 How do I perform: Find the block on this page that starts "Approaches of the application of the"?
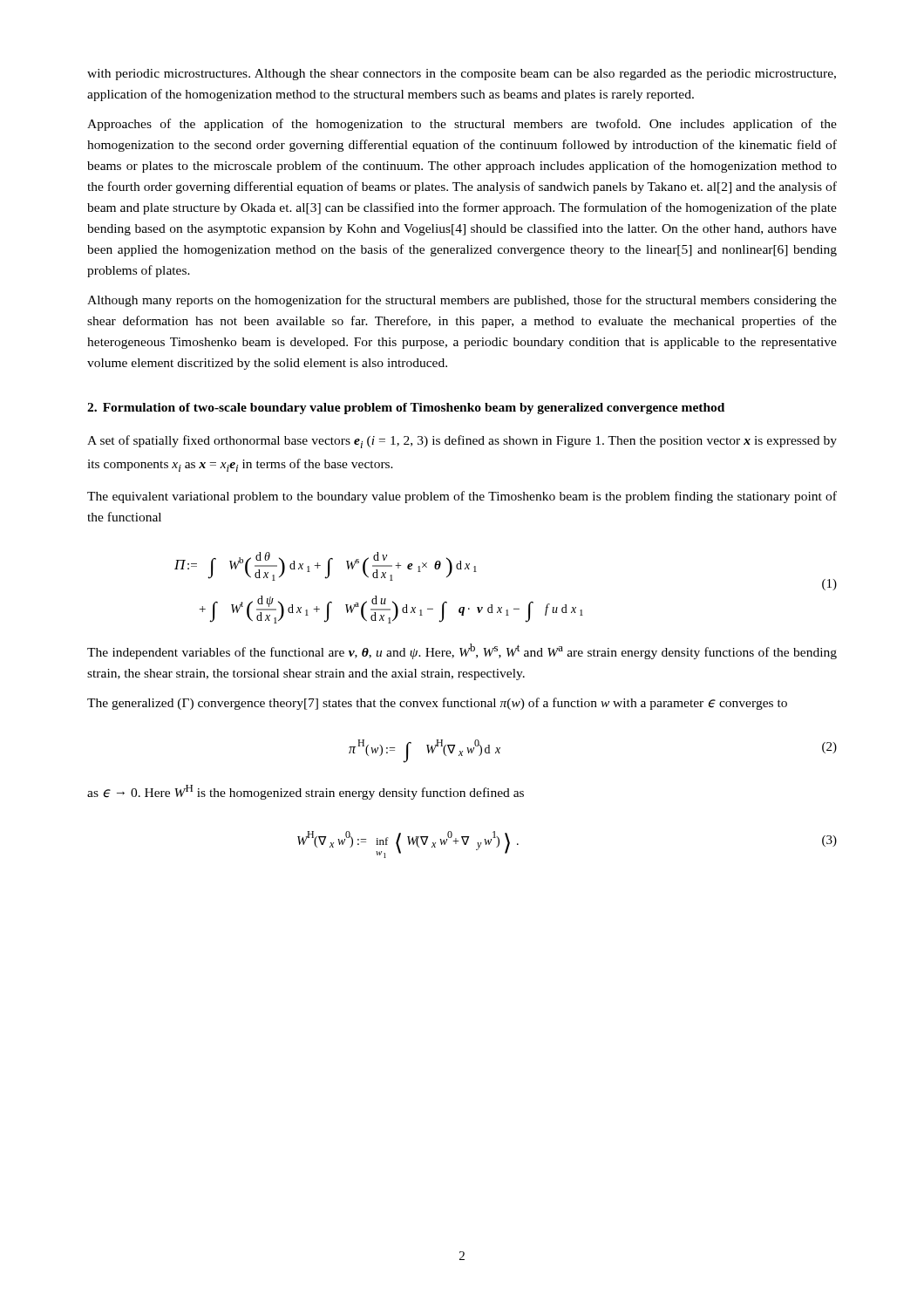click(462, 197)
